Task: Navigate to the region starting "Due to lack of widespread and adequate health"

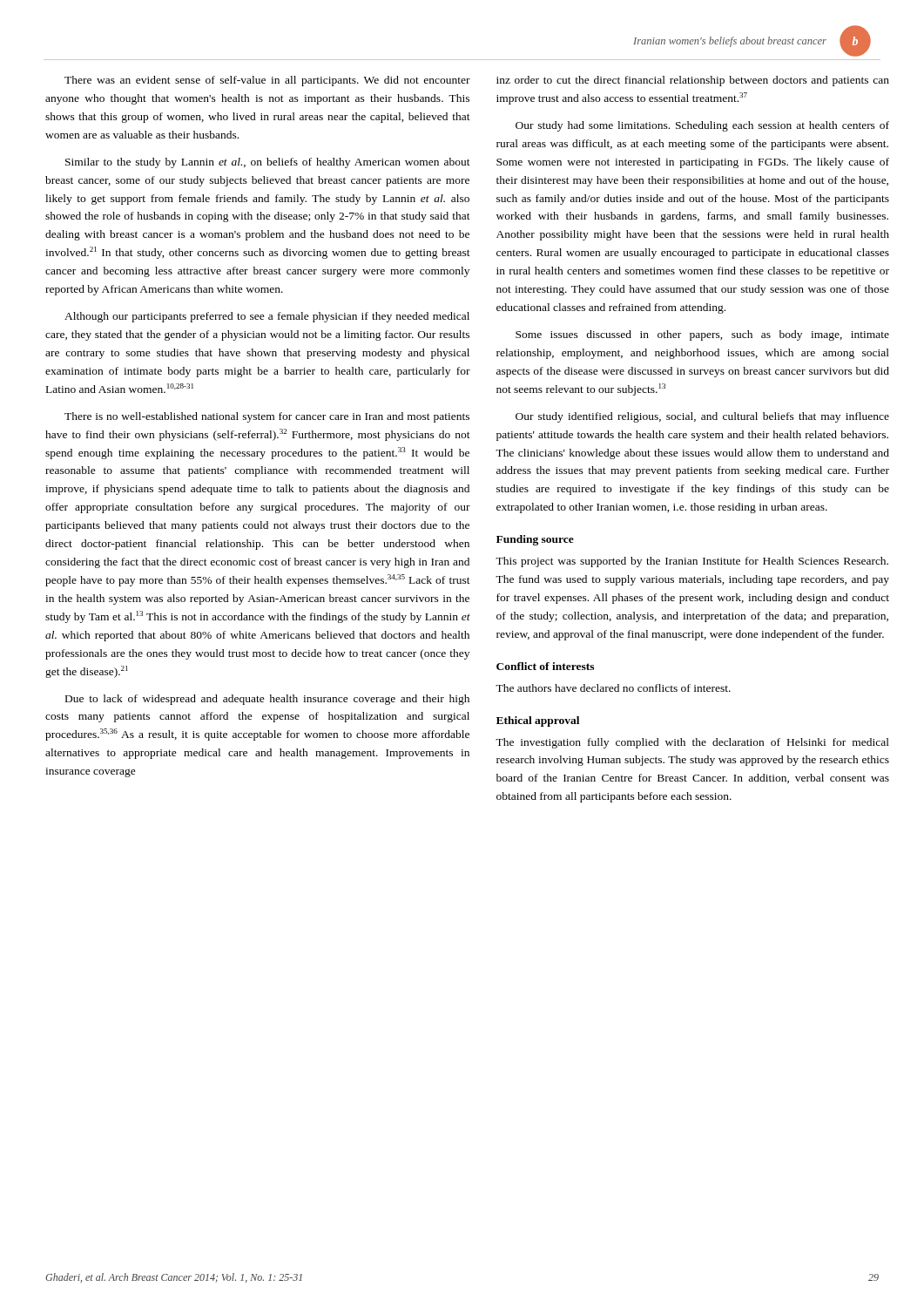Action: [x=258, y=735]
